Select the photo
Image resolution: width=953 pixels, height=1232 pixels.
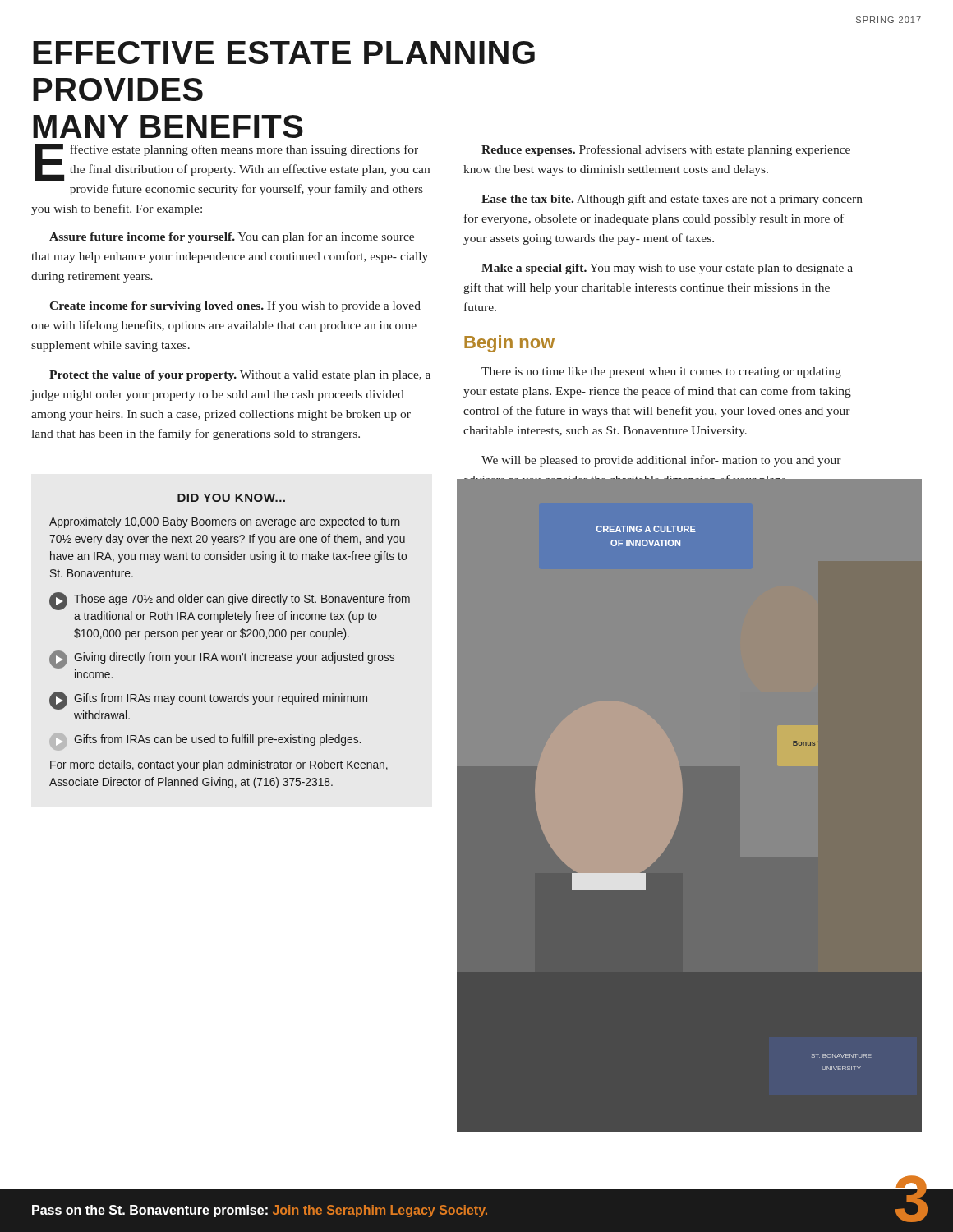coord(689,805)
